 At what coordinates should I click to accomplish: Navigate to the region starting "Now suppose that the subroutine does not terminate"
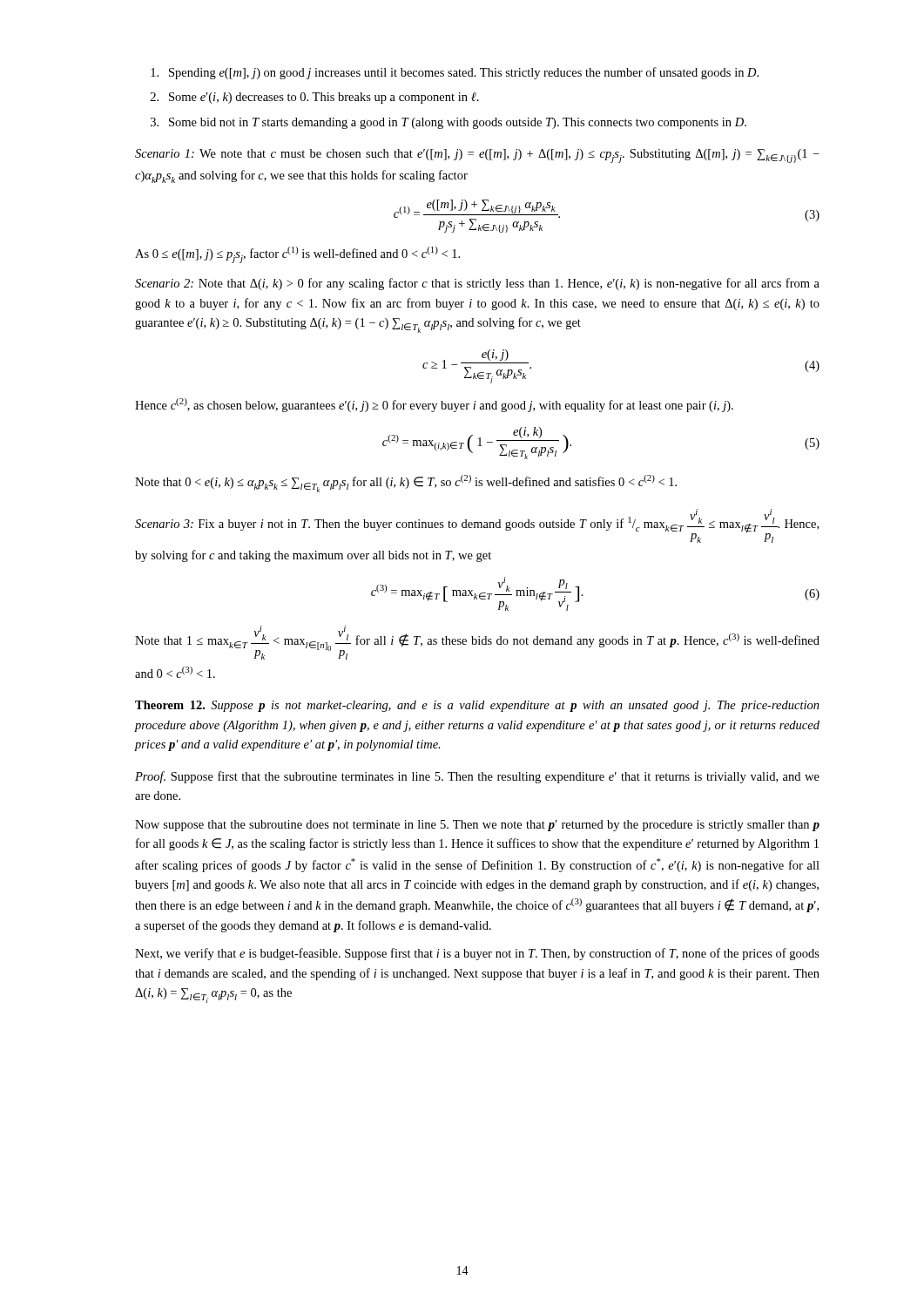coord(477,875)
